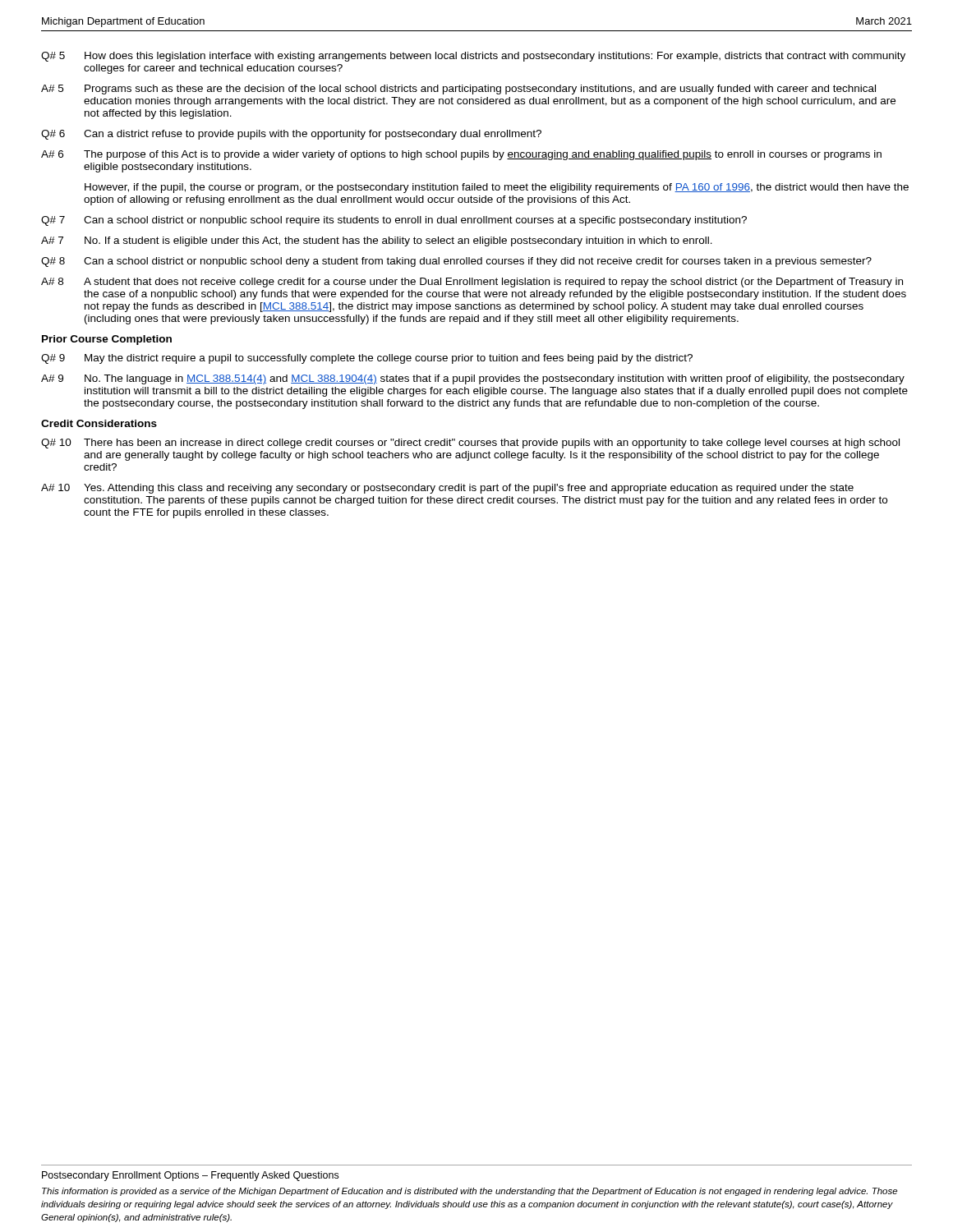
Task: Click on the list item that reads "A# 5 Programs such as these are the"
Action: [x=476, y=101]
